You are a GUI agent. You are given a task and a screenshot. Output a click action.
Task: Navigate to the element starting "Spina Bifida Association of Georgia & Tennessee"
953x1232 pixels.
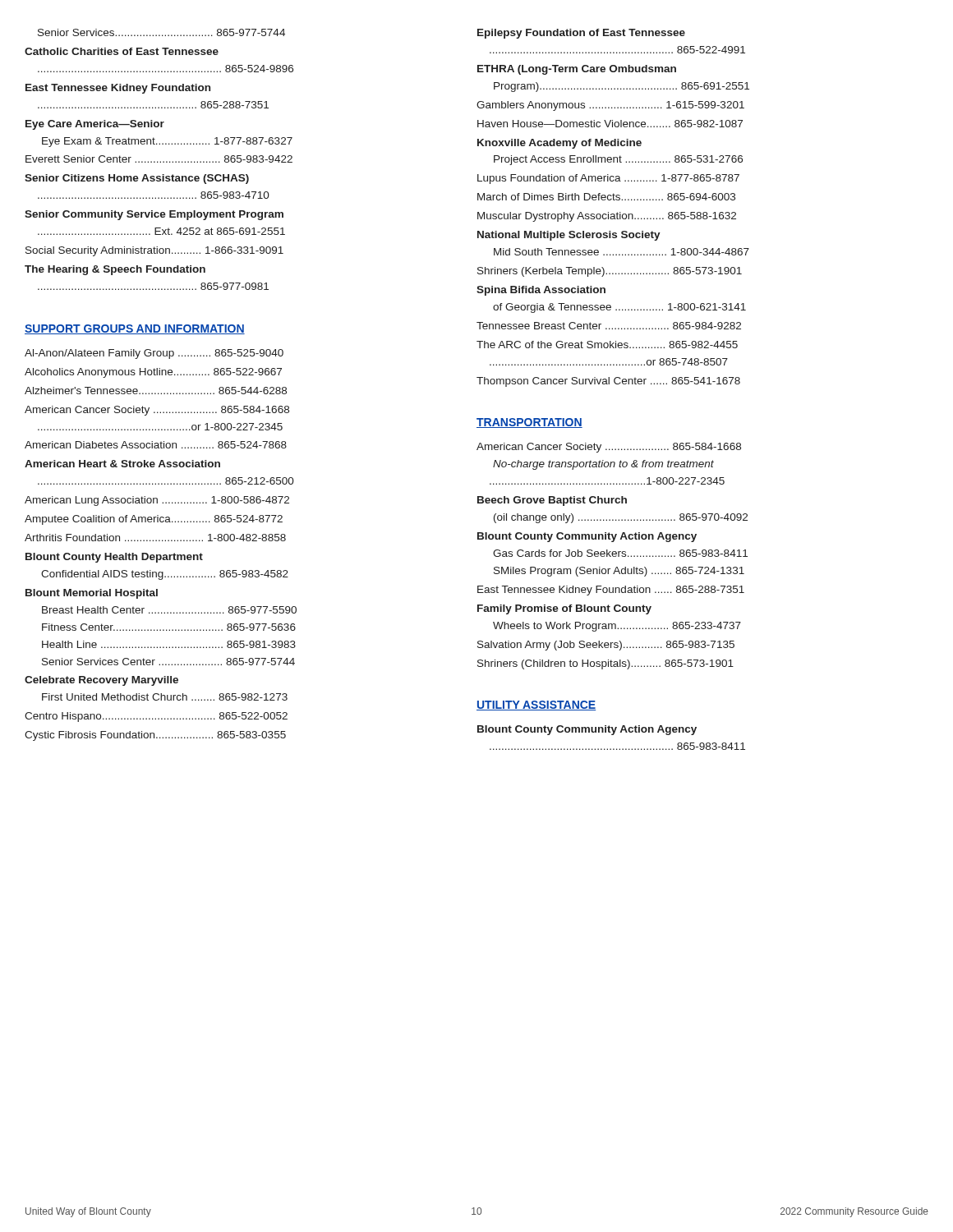tap(611, 298)
